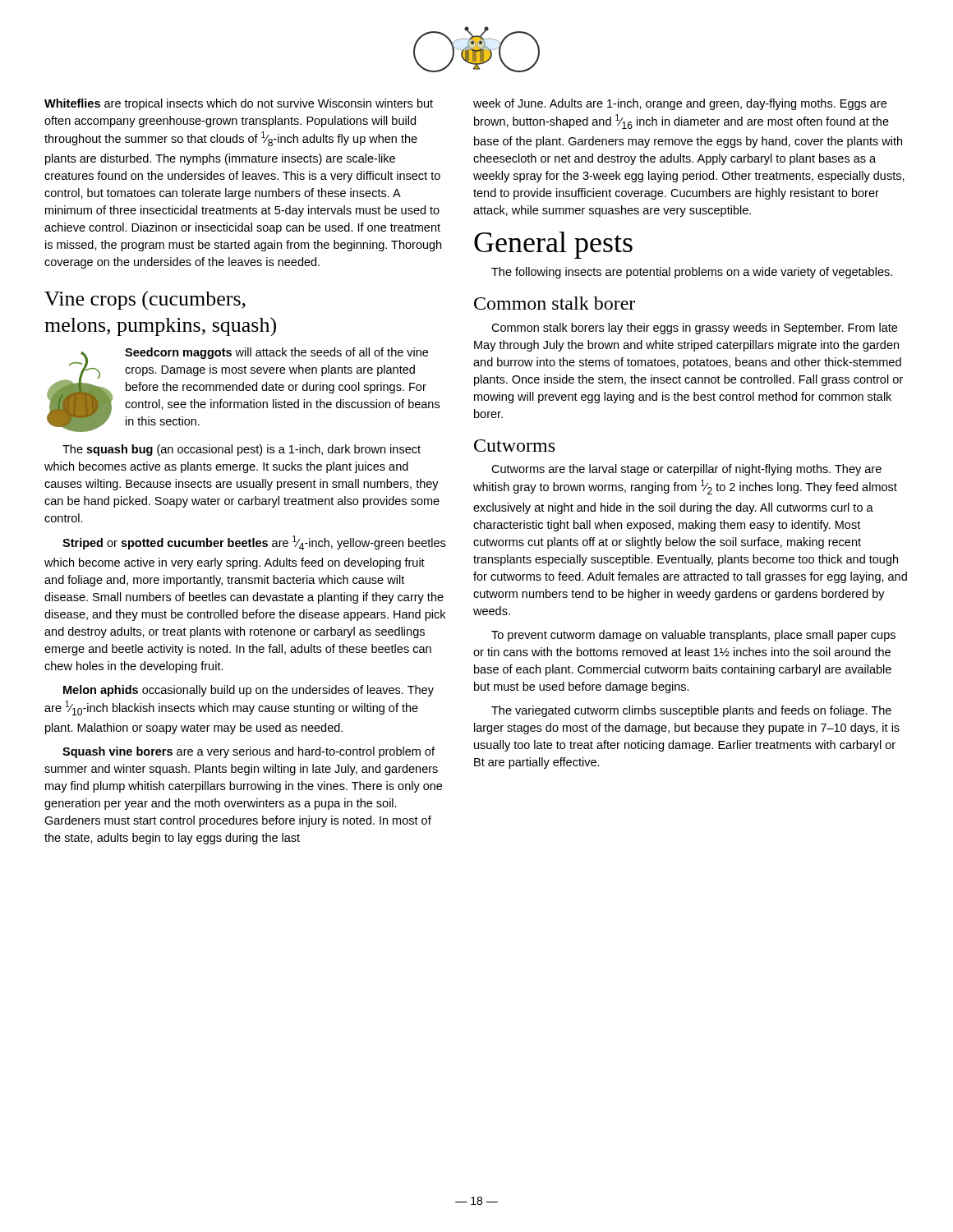
Task: Click on the section header containing "General pests"
Action: pos(553,245)
